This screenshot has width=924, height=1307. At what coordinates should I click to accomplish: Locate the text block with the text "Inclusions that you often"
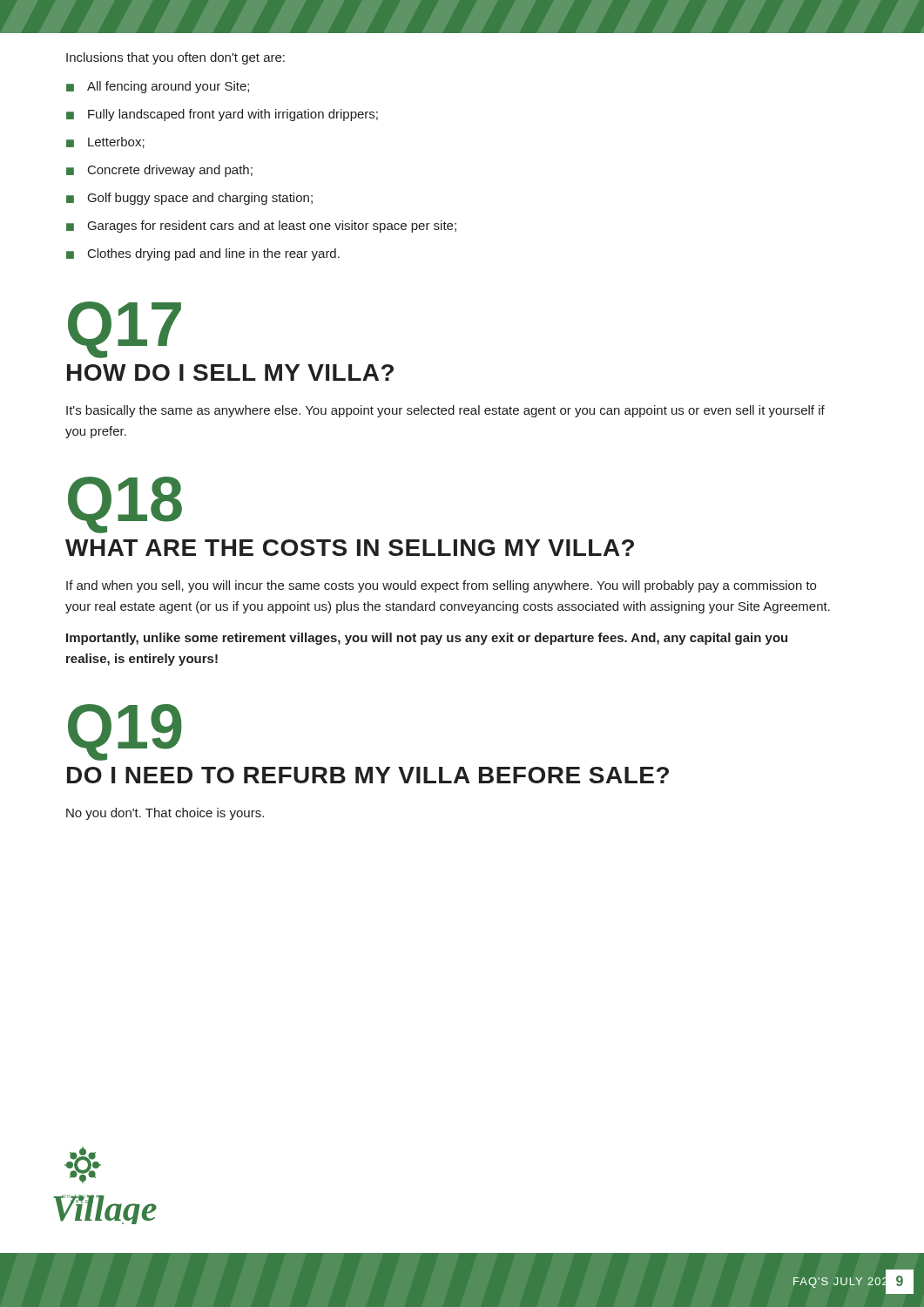coord(176,57)
